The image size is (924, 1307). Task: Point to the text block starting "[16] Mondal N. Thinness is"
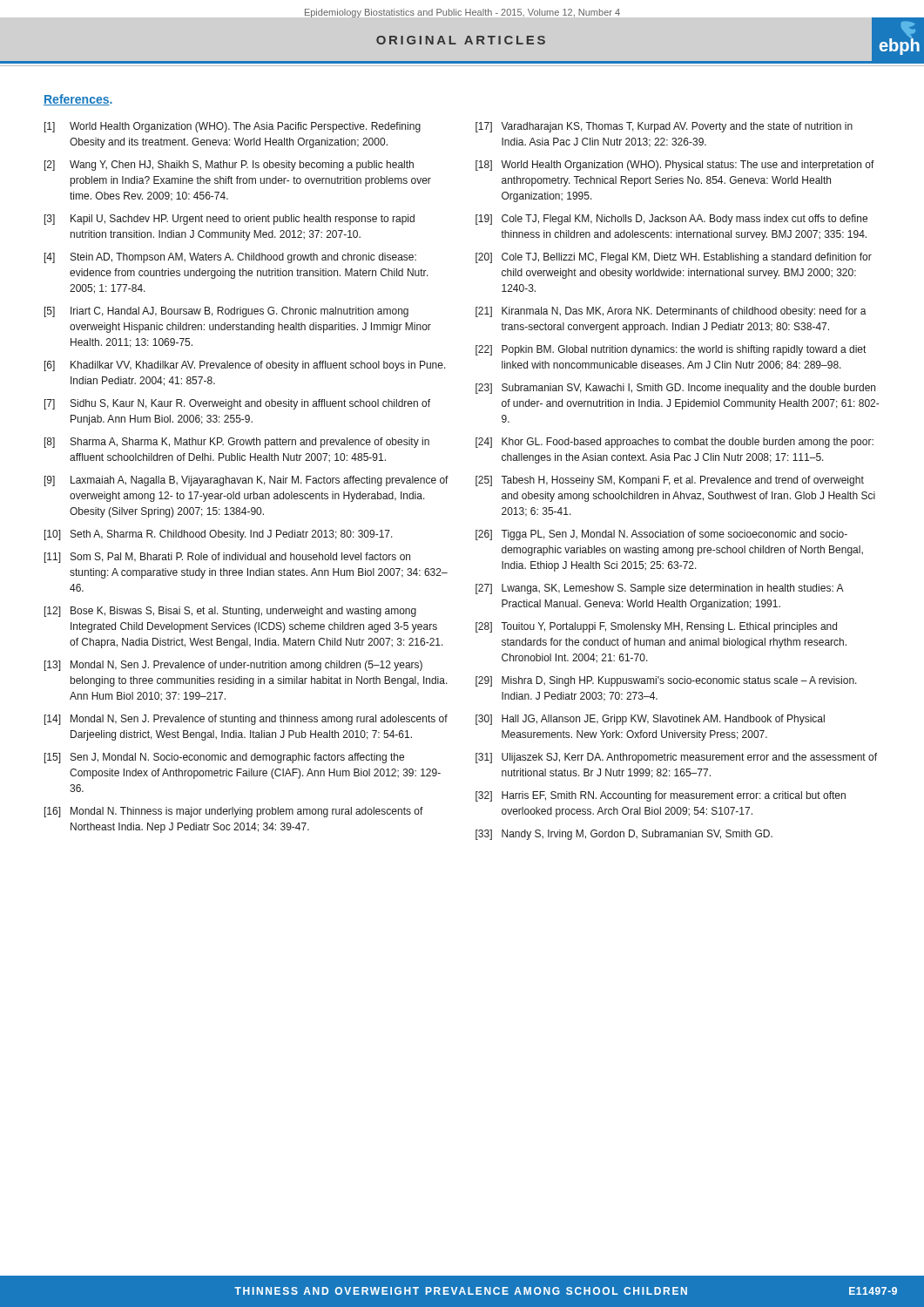(x=246, y=819)
